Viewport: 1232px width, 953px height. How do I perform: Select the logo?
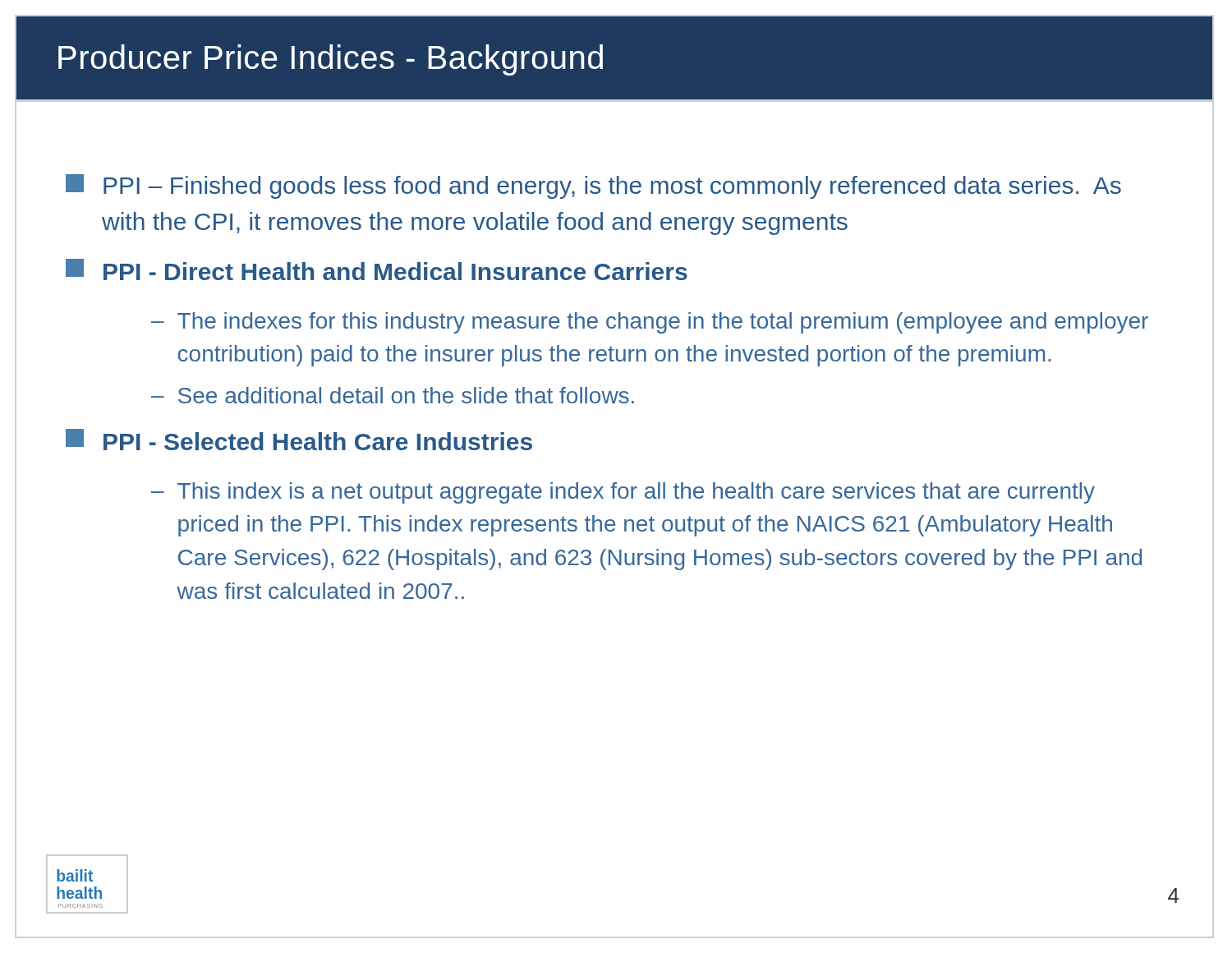point(87,884)
